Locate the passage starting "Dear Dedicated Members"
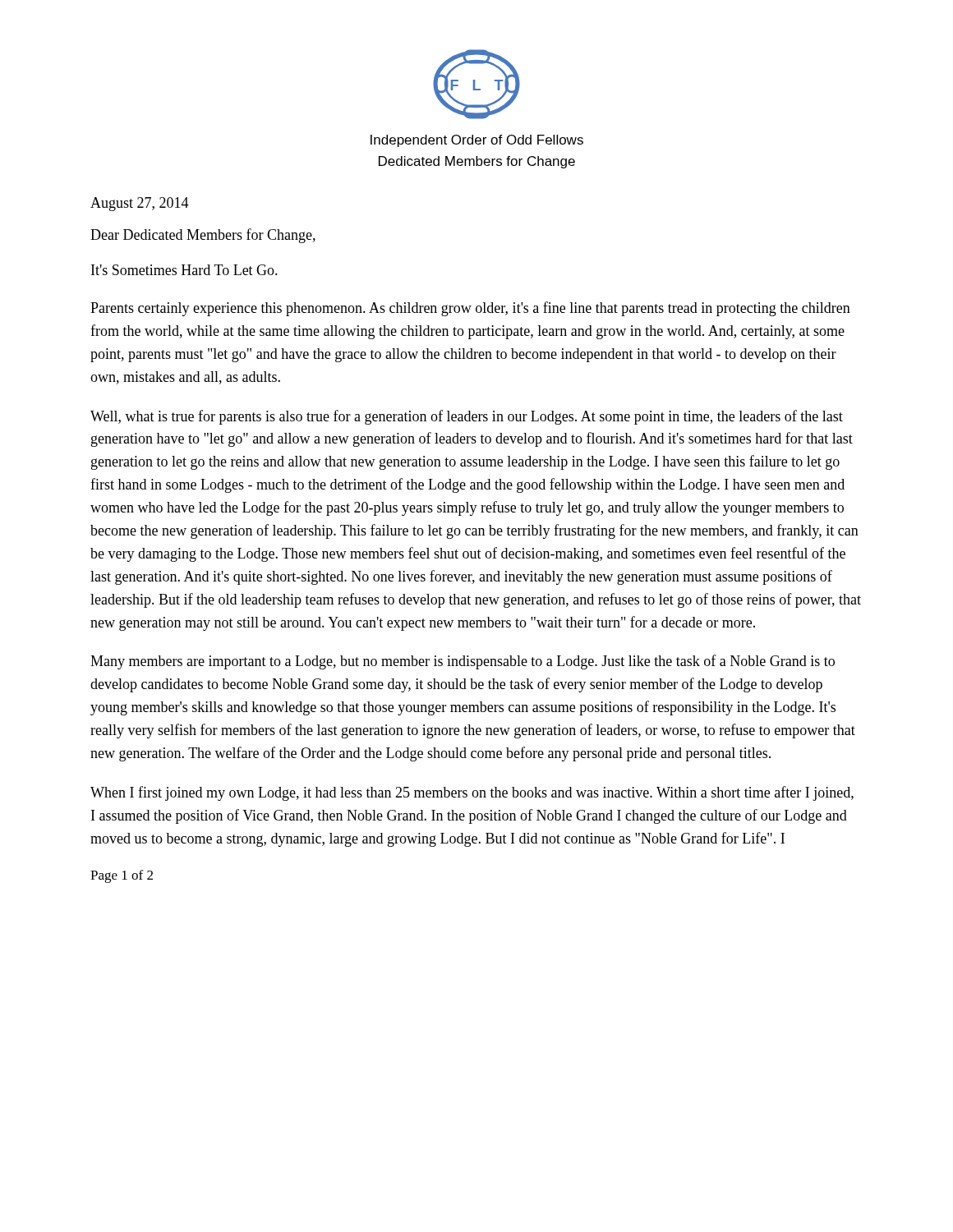 203,235
